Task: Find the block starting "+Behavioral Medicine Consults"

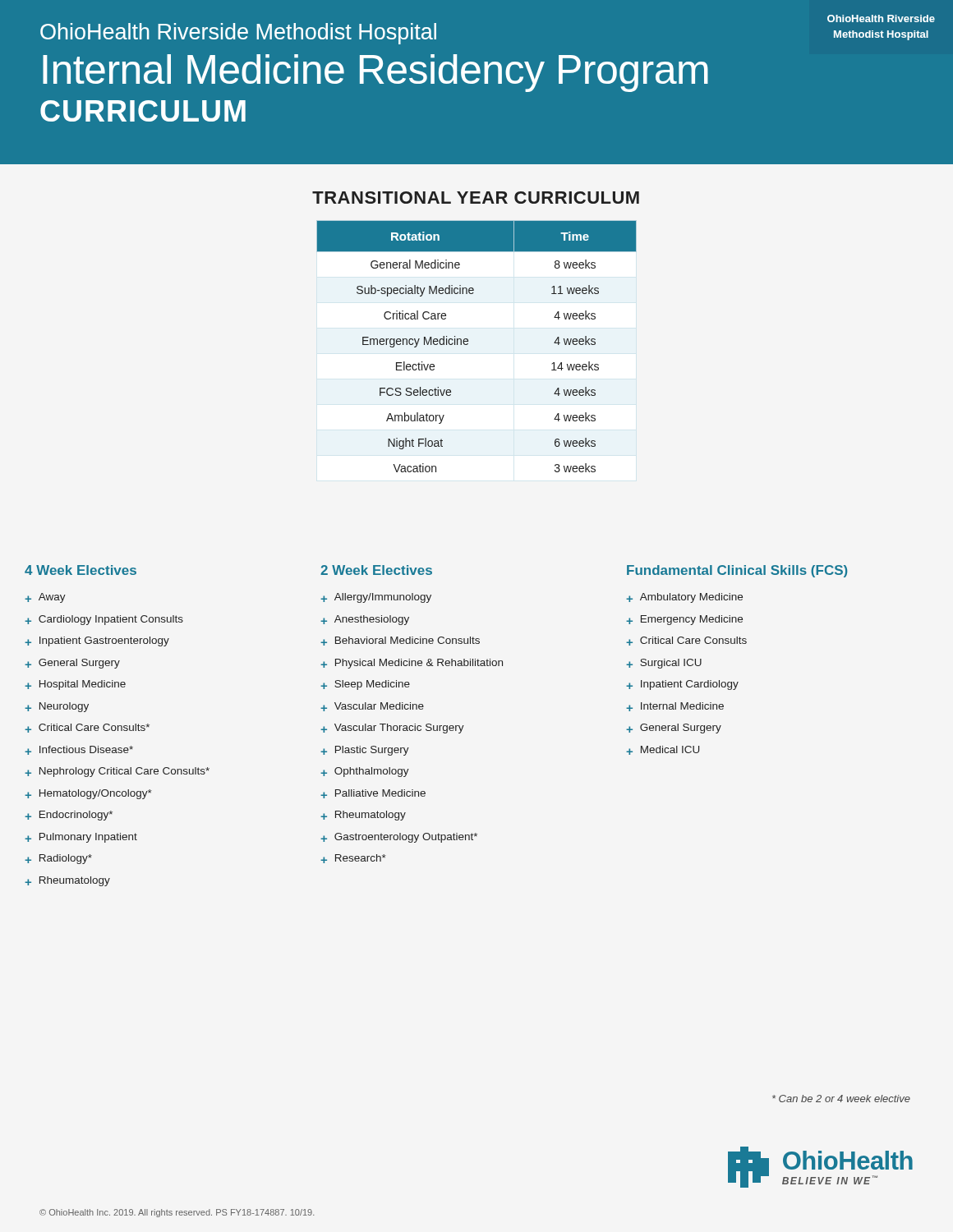Action: (x=400, y=642)
